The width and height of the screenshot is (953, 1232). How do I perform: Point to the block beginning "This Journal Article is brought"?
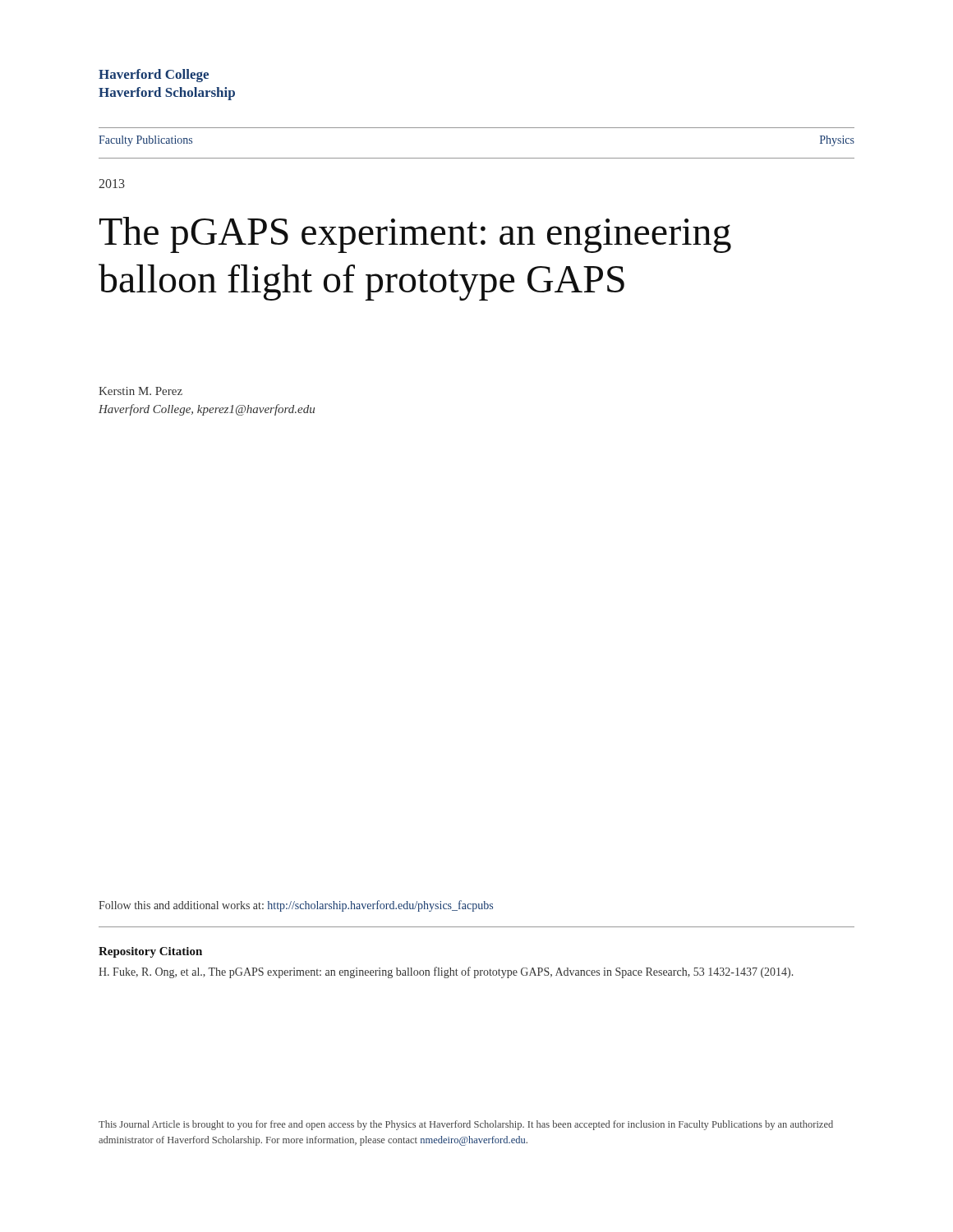pos(466,1132)
